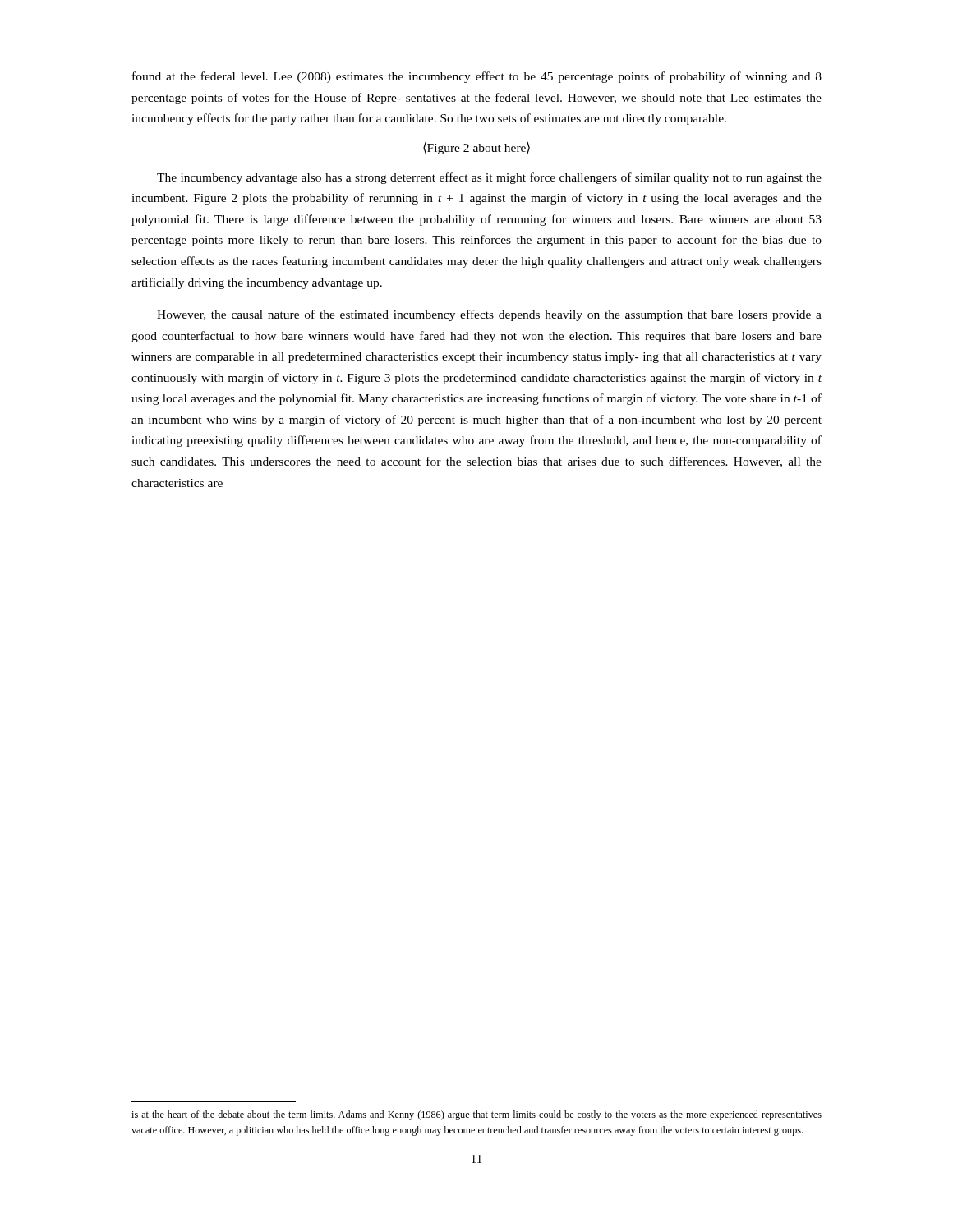The image size is (953, 1232).
Task: Click on the region starting "The incumbency advantage also"
Action: [476, 229]
